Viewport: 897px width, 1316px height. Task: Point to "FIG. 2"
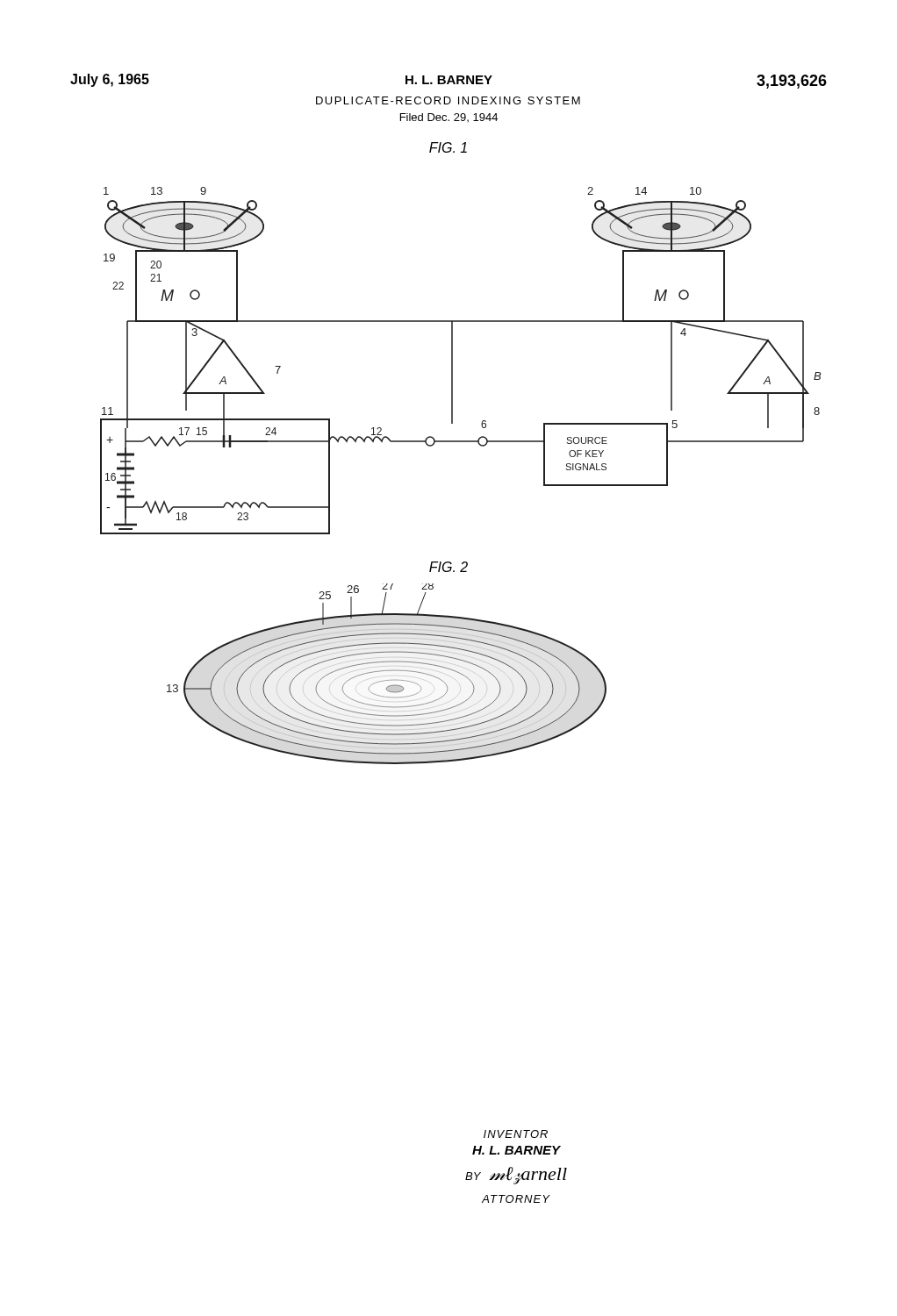(x=448, y=567)
